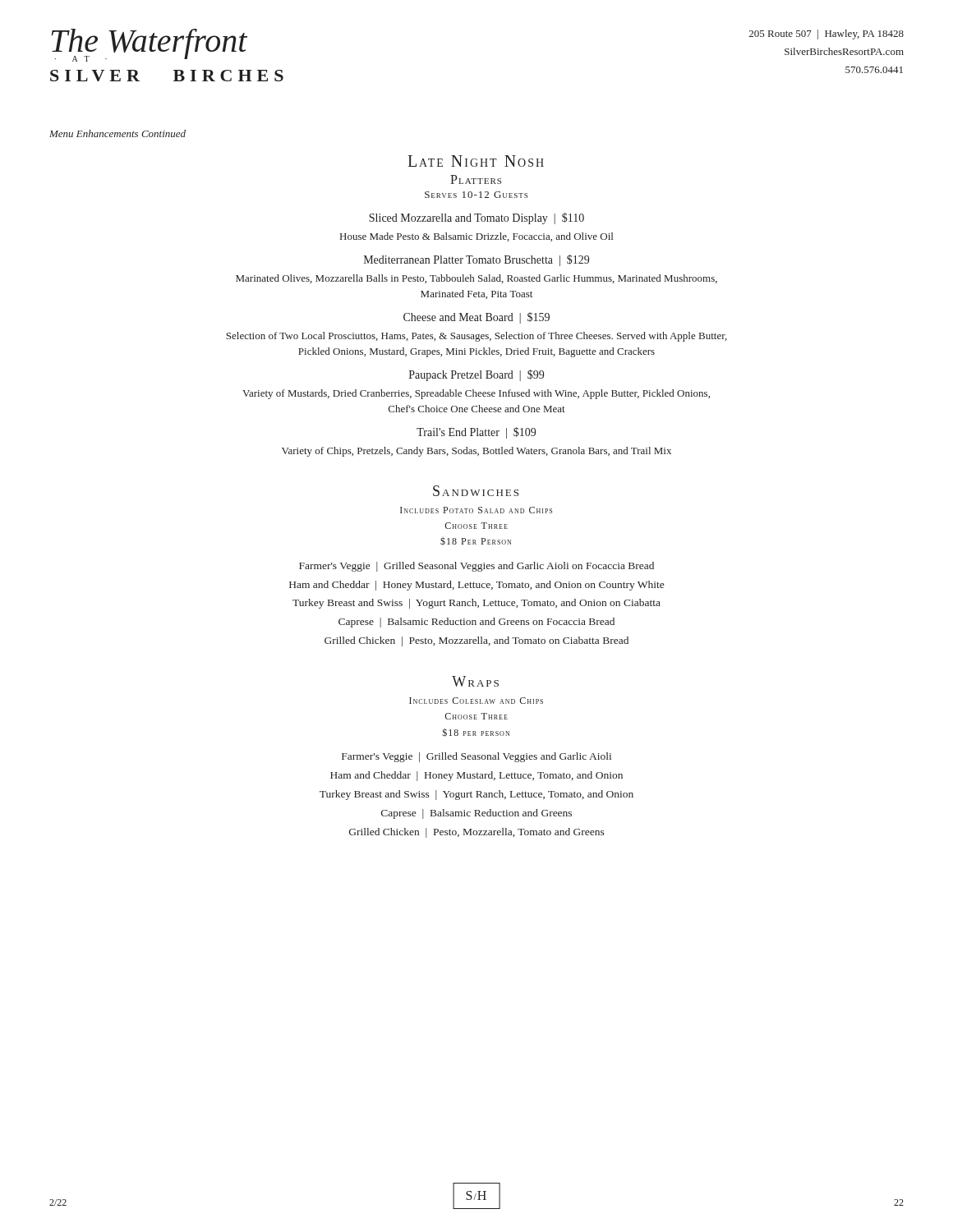Viewport: 953px width, 1232px height.
Task: Point to the region starting "Trail's End Platter | $109 Variety of"
Action: 476,441
